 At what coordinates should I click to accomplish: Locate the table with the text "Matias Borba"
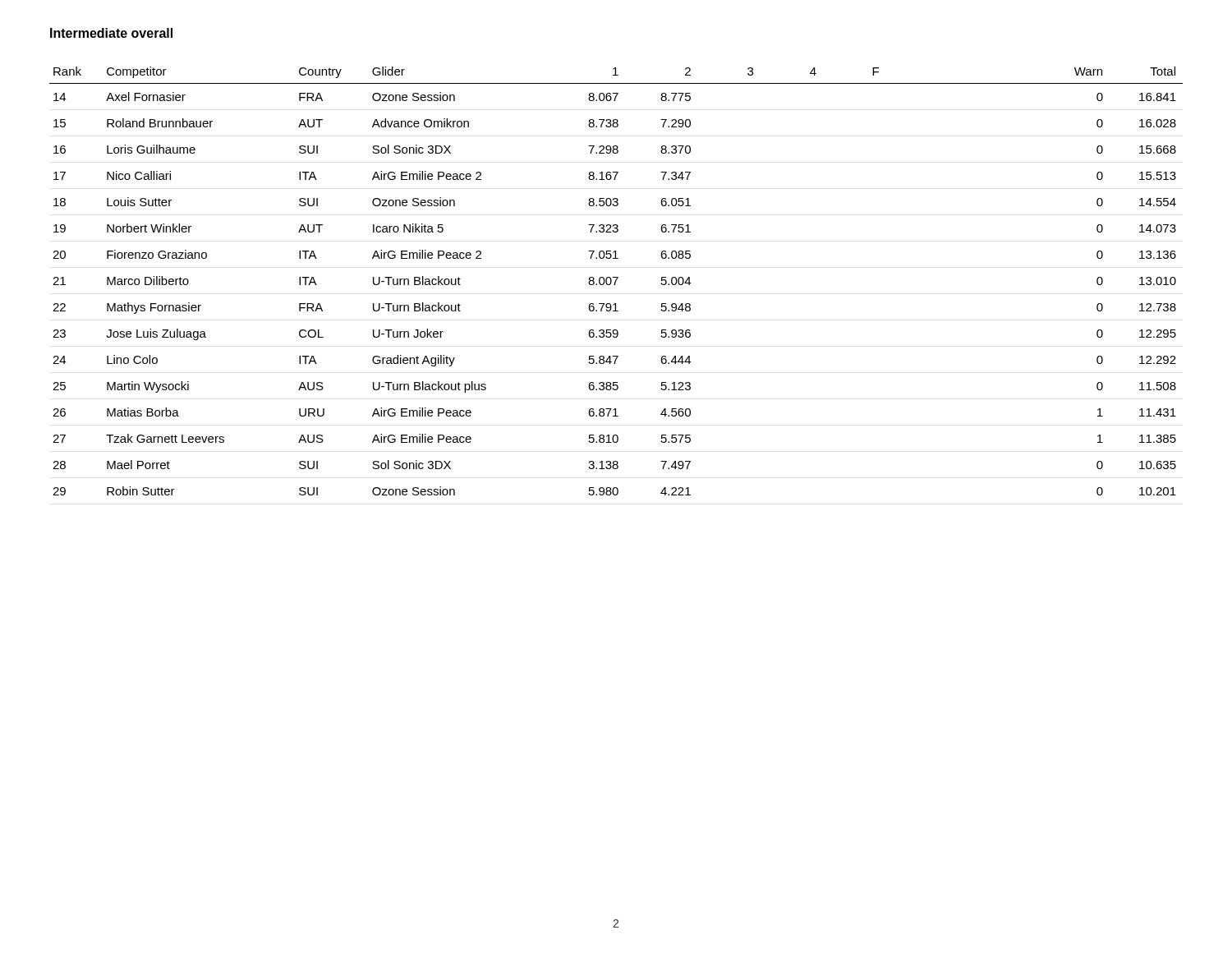pyautogui.click(x=616, y=282)
